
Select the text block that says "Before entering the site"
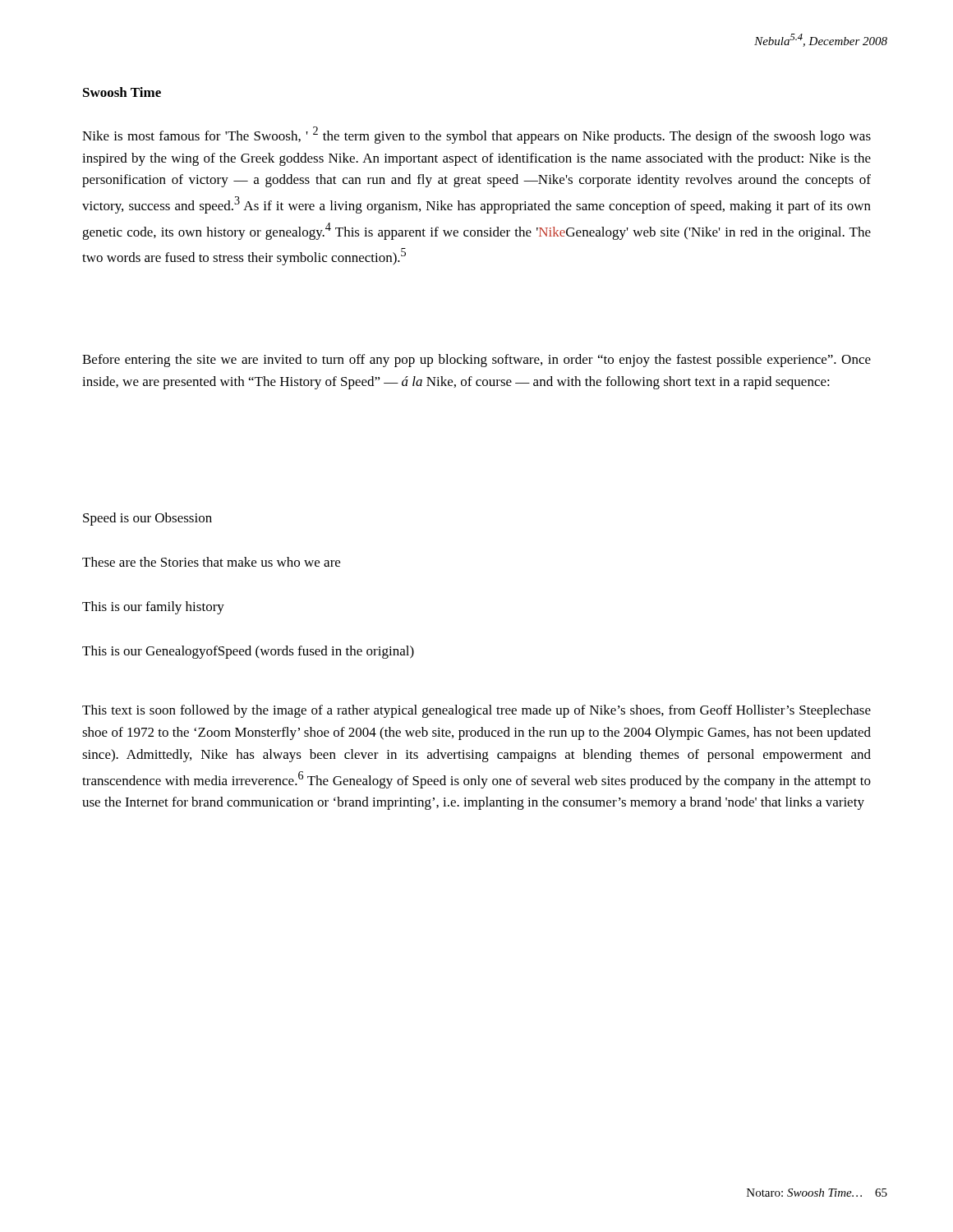click(x=476, y=370)
